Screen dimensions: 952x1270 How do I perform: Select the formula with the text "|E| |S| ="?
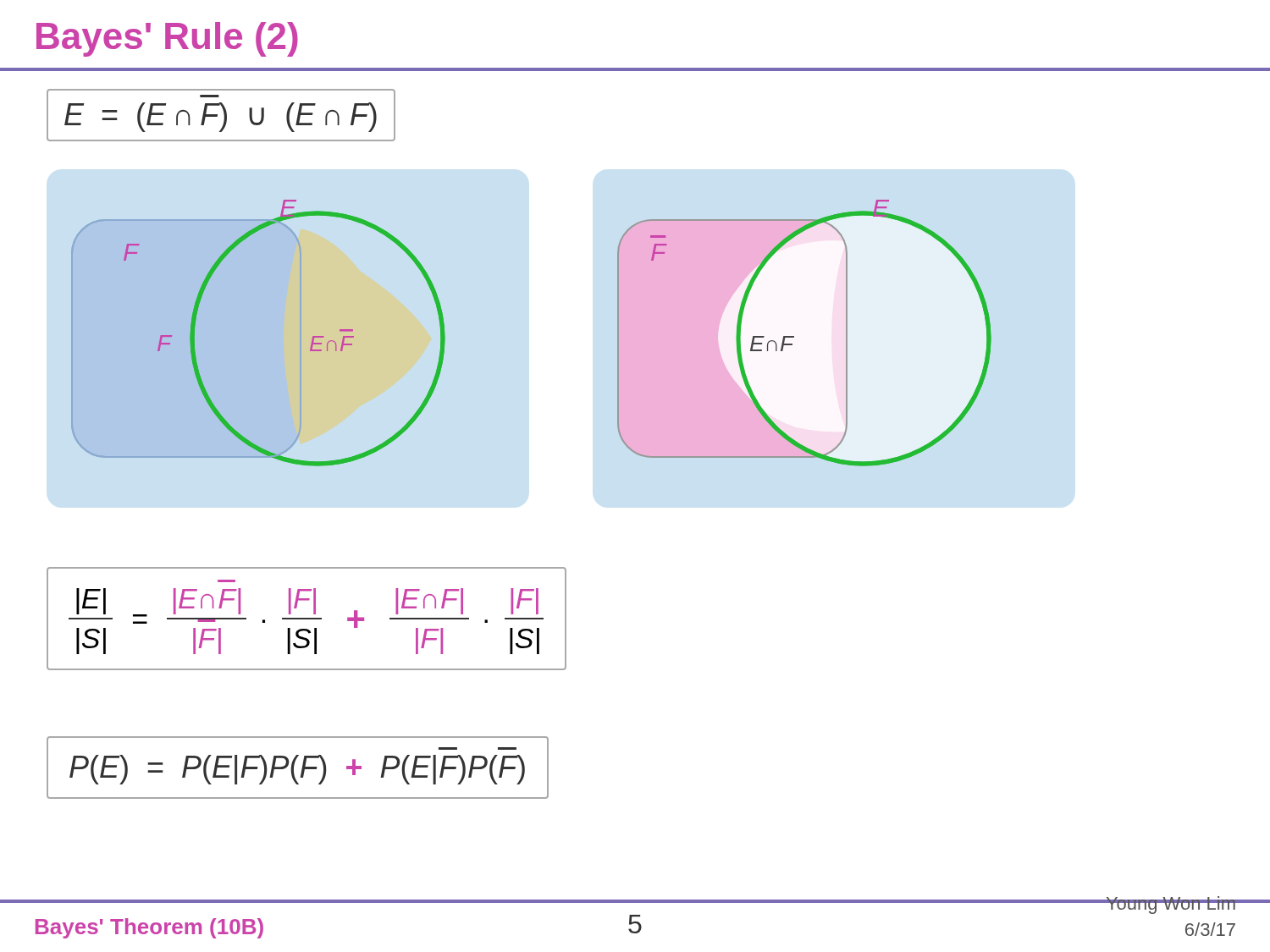(x=307, y=619)
